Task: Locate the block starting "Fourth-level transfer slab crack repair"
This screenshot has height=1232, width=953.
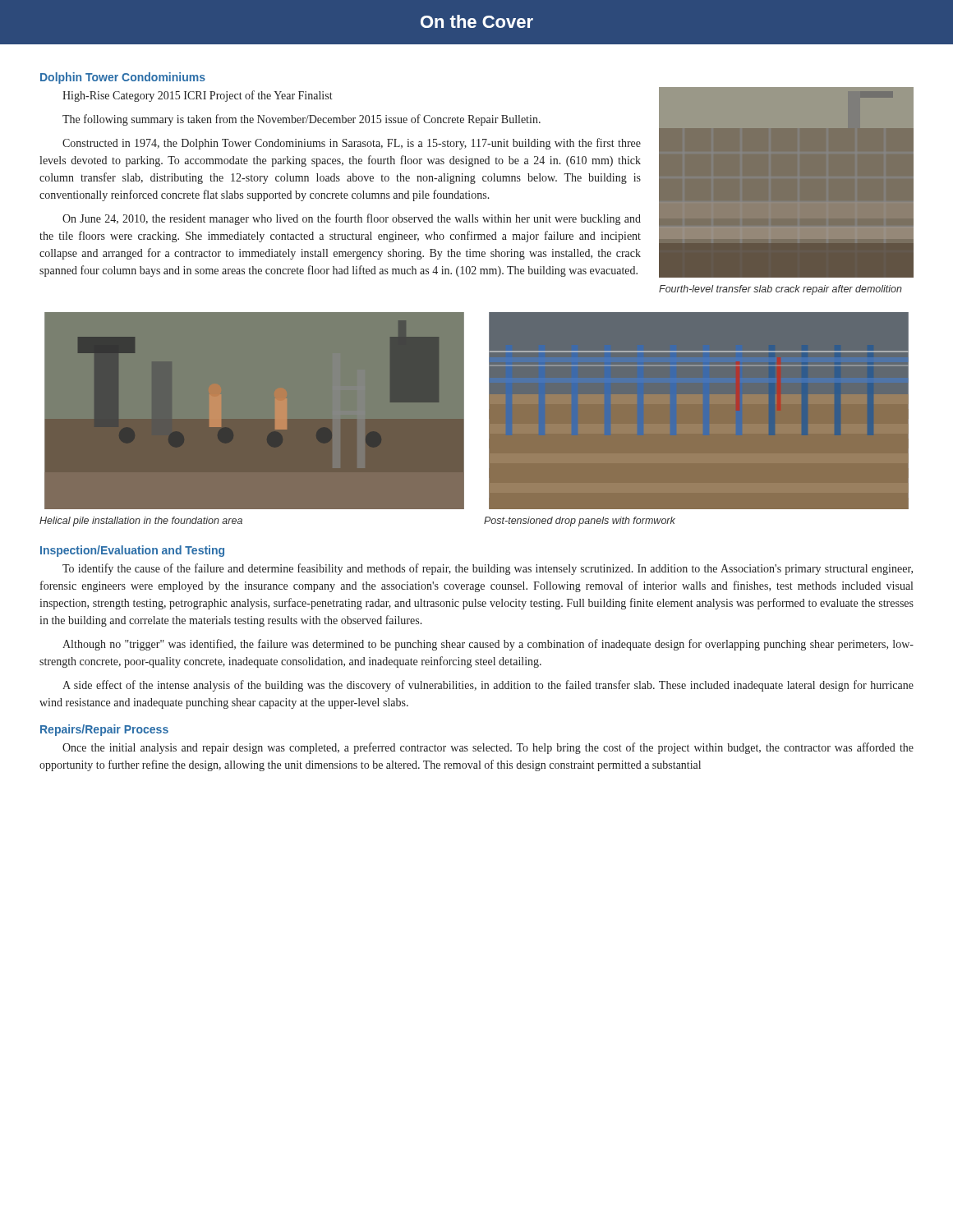Action: tap(786, 289)
